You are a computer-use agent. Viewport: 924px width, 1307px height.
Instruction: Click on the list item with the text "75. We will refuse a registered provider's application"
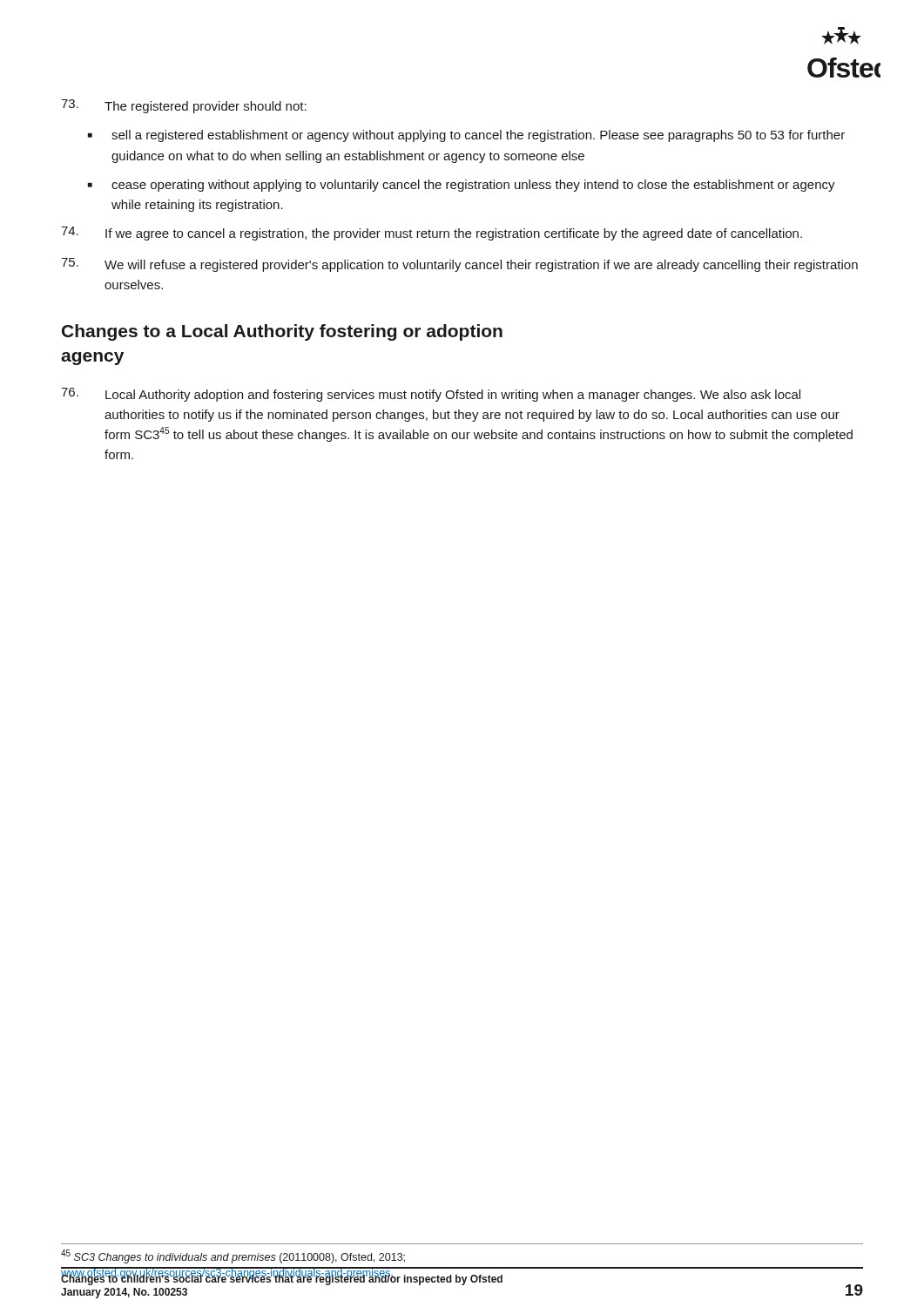(x=462, y=274)
